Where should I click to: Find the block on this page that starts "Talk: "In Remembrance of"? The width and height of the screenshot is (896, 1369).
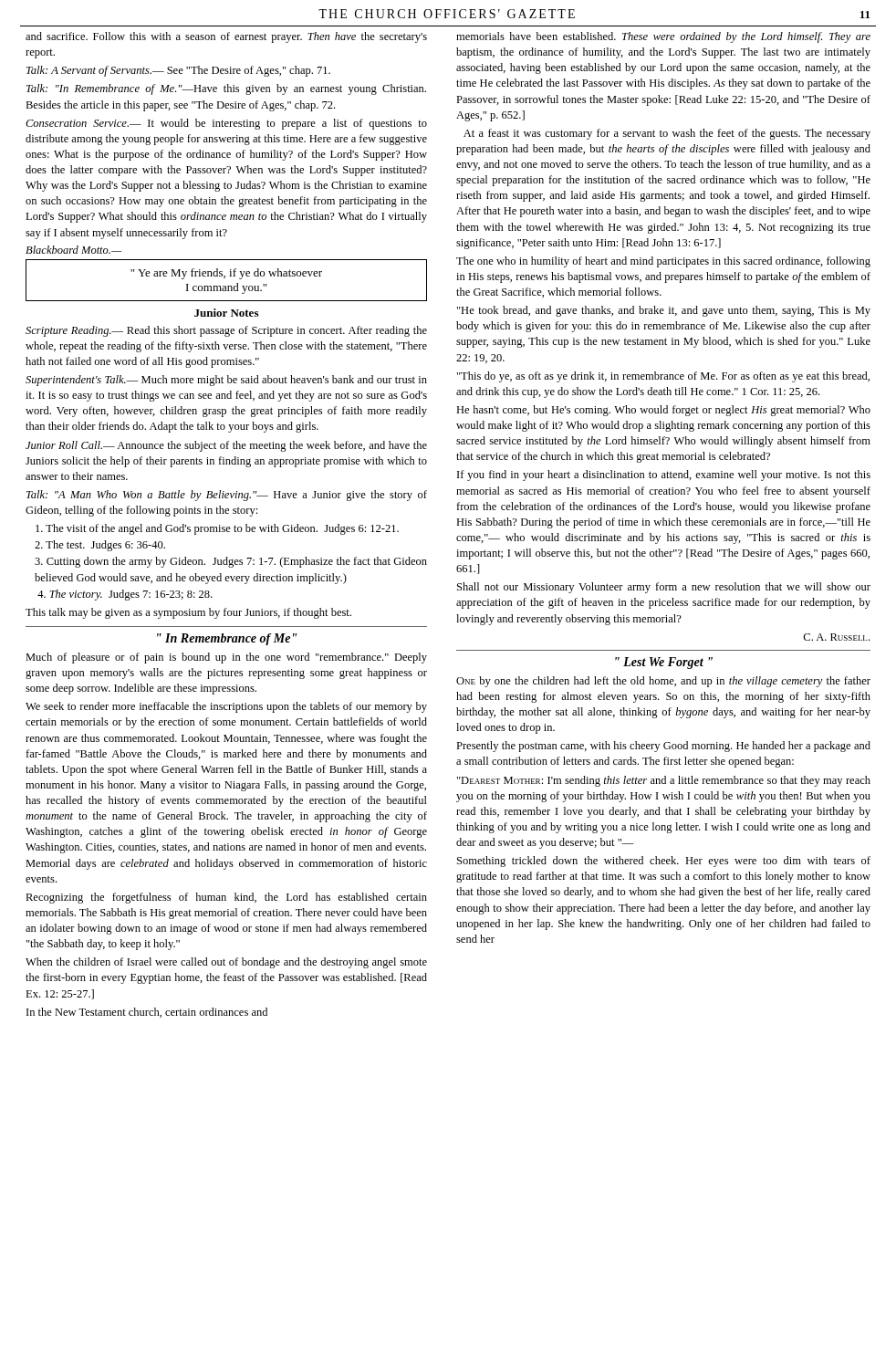(226, 97)
